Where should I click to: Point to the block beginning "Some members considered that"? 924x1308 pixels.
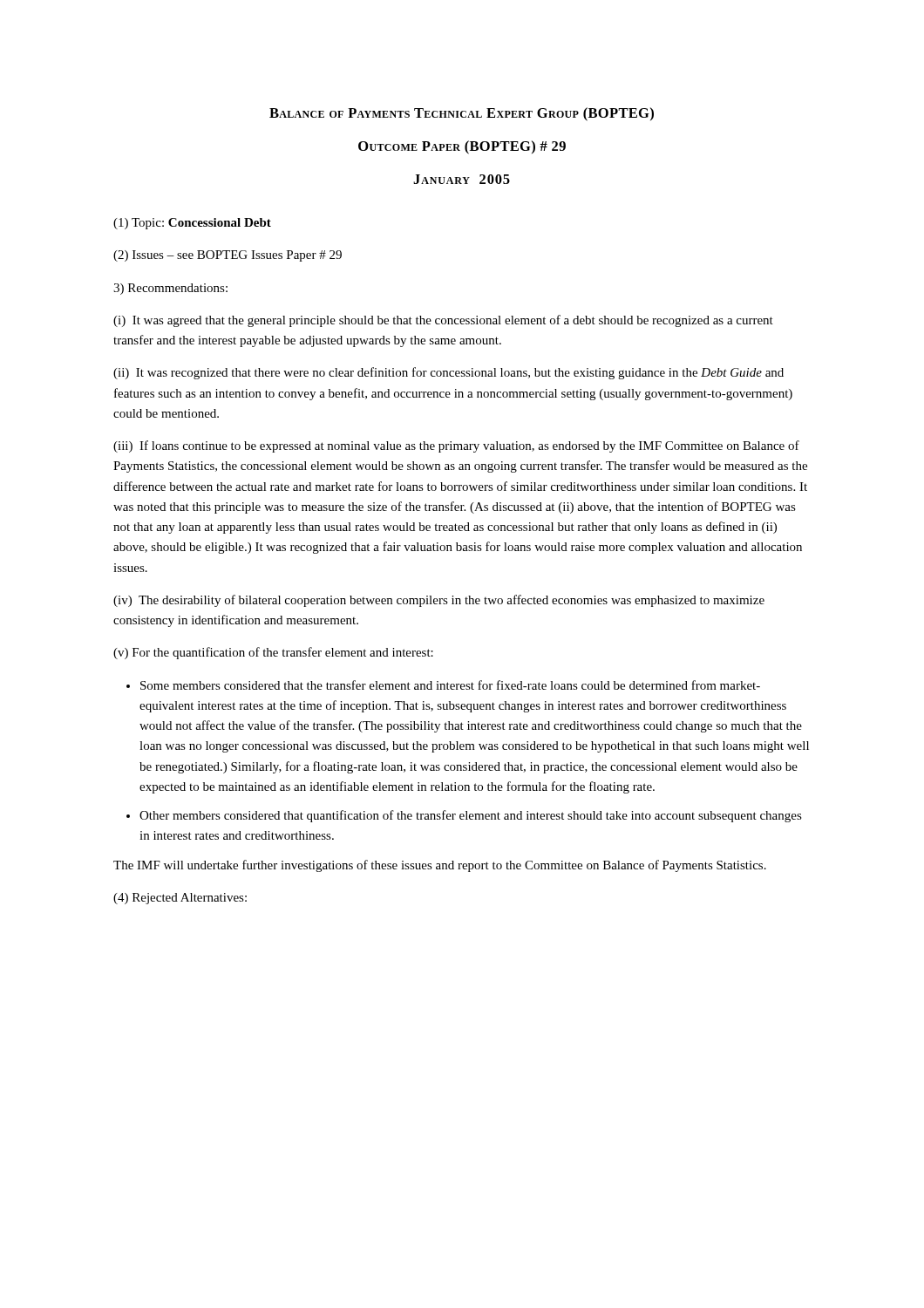tap(474, 736)
